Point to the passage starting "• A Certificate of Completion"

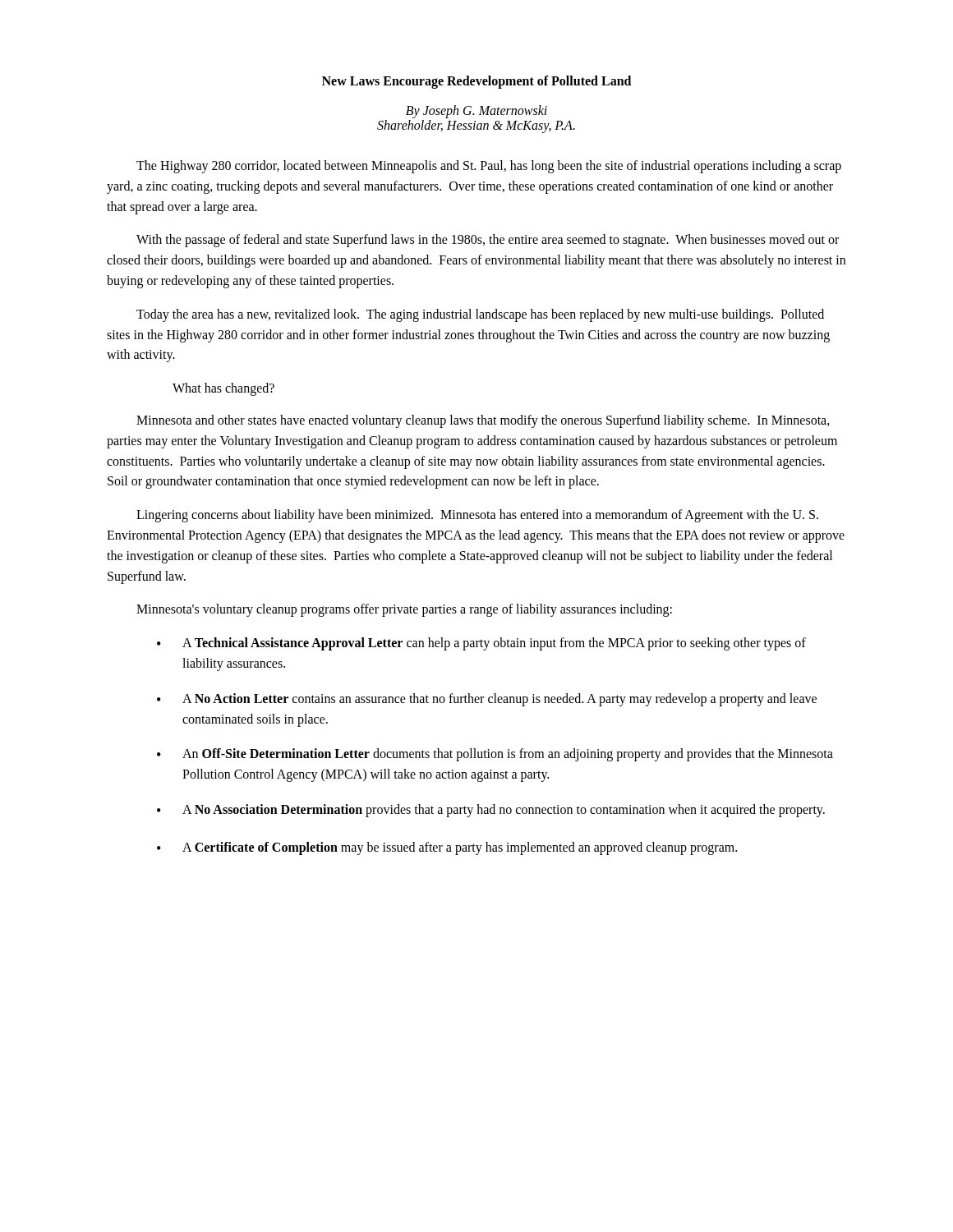tap(501, 849)
